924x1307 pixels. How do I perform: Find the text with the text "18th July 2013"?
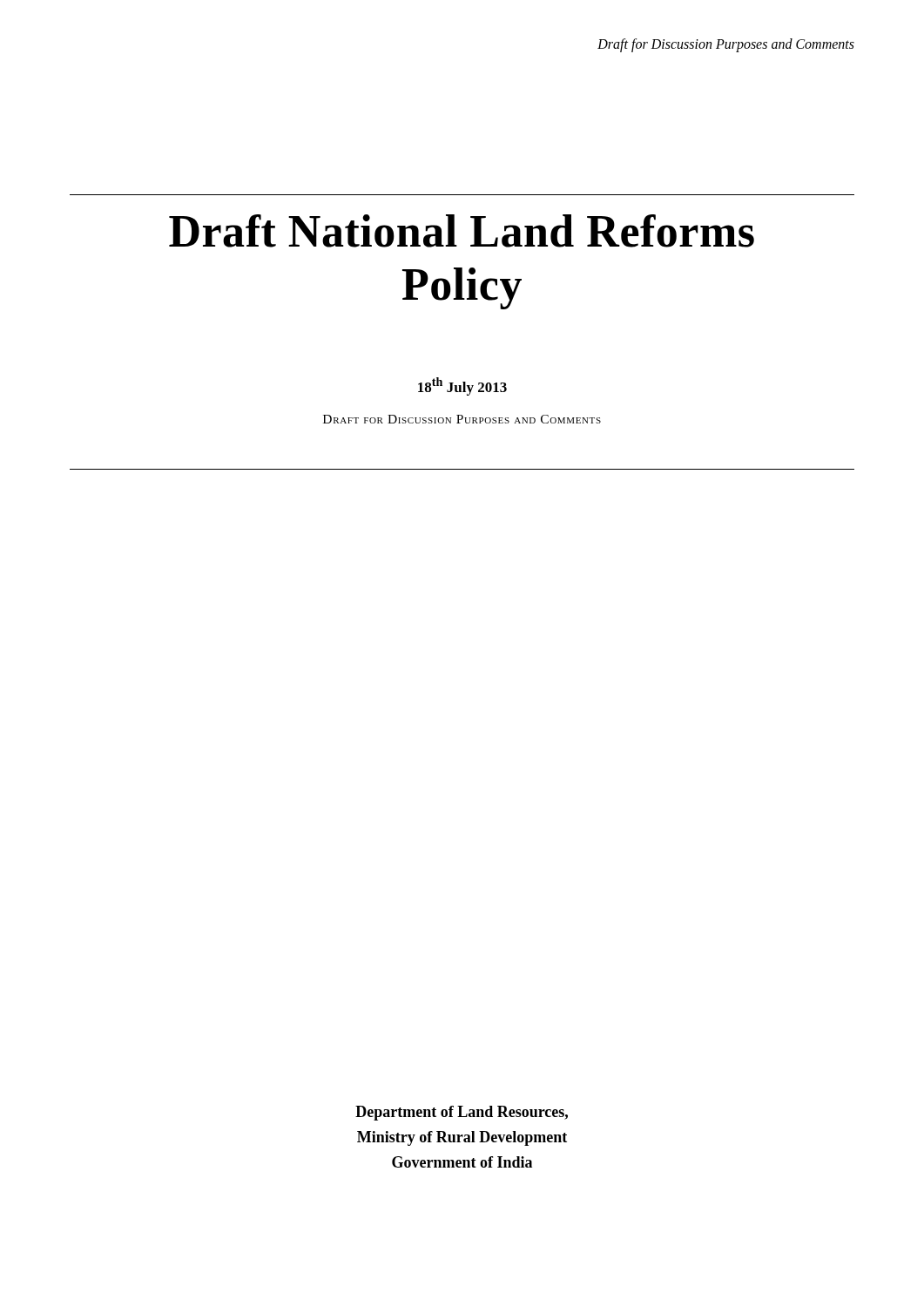click(x=462, y=385)
